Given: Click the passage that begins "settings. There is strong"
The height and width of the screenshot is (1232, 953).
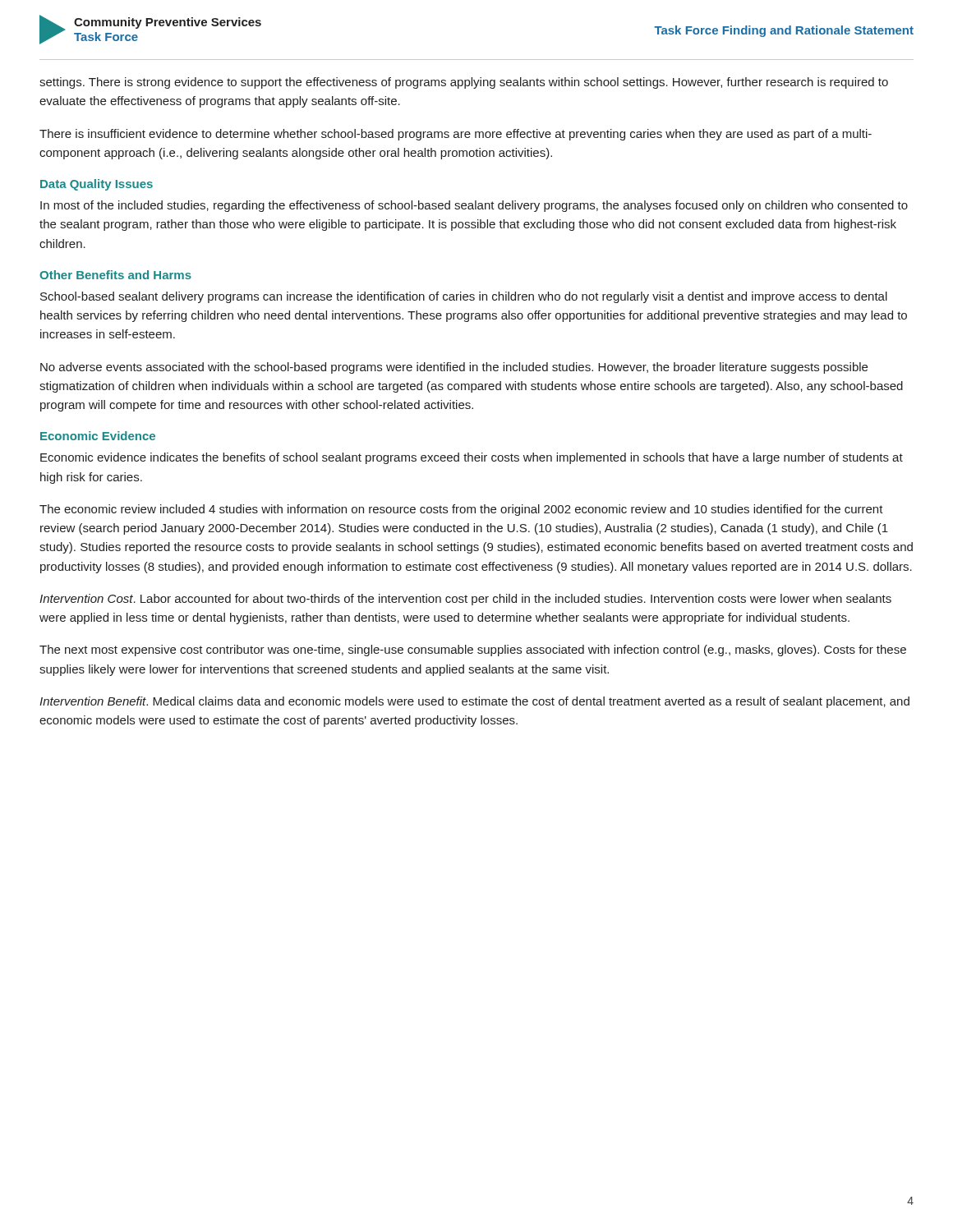Looking at the screenshot, I should (464, 91).
